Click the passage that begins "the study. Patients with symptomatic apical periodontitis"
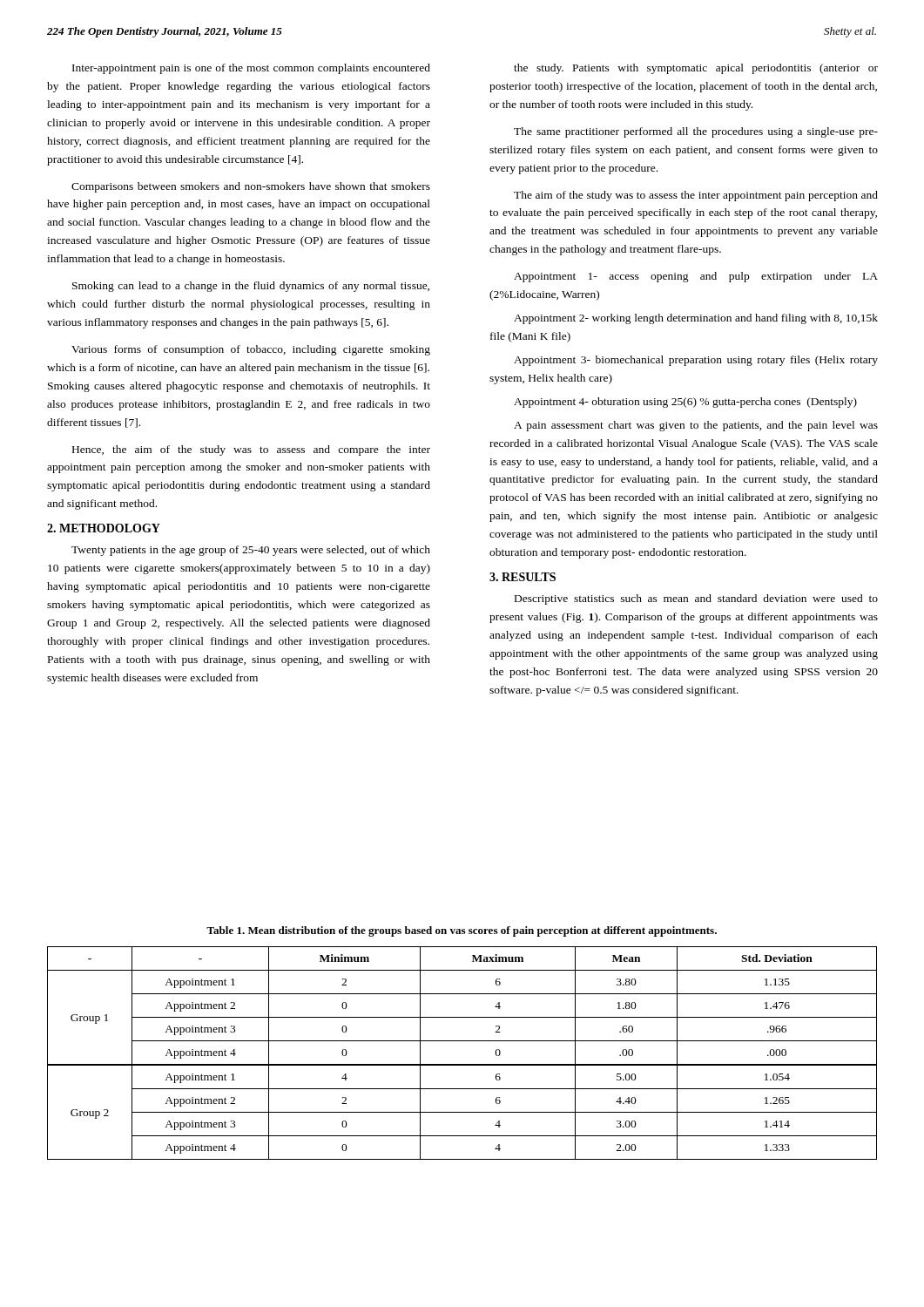This screenshot has width=924, height=1307. (x=684, y=86)
